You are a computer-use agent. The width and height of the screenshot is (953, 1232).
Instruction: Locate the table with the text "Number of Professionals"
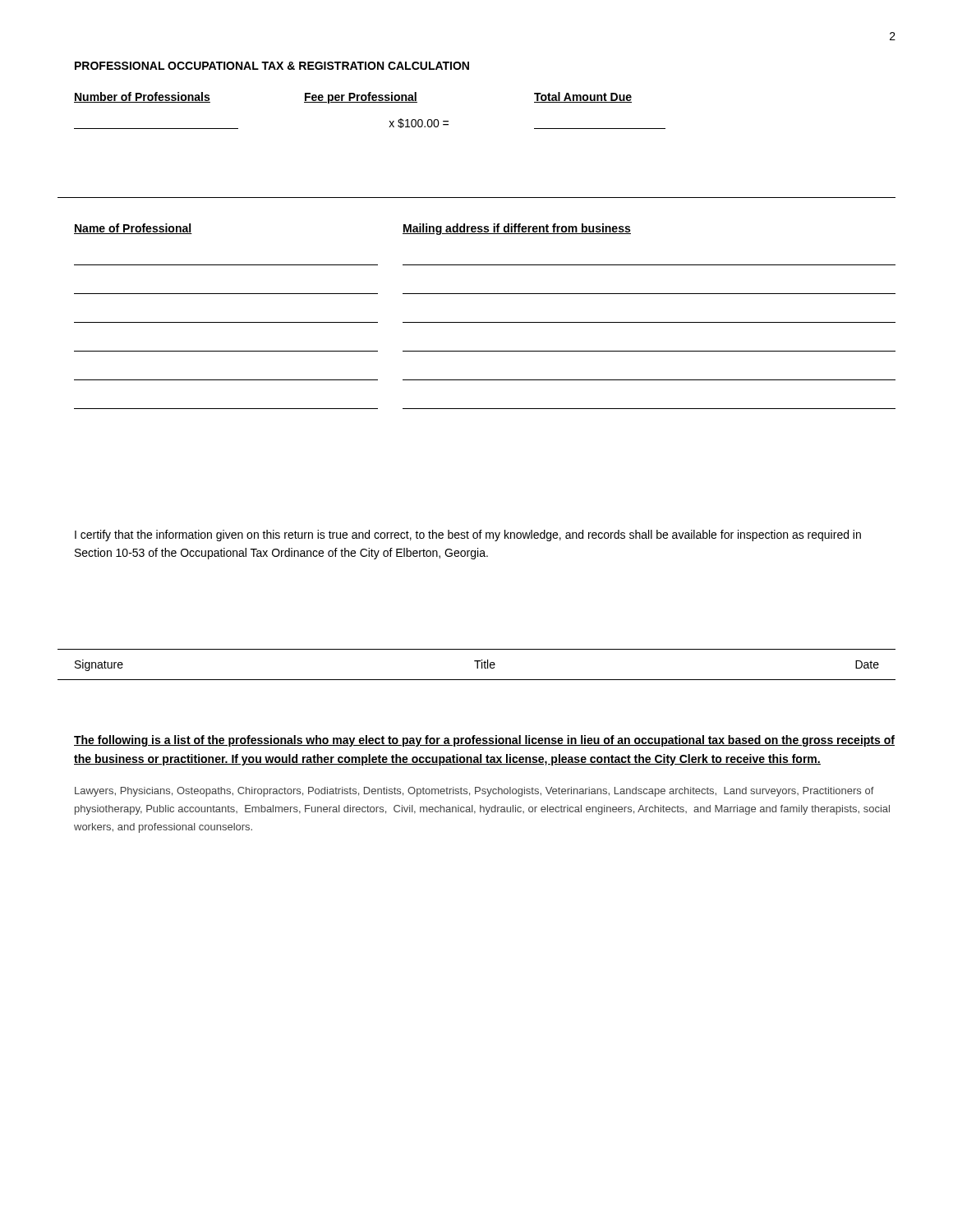point(485,111)
